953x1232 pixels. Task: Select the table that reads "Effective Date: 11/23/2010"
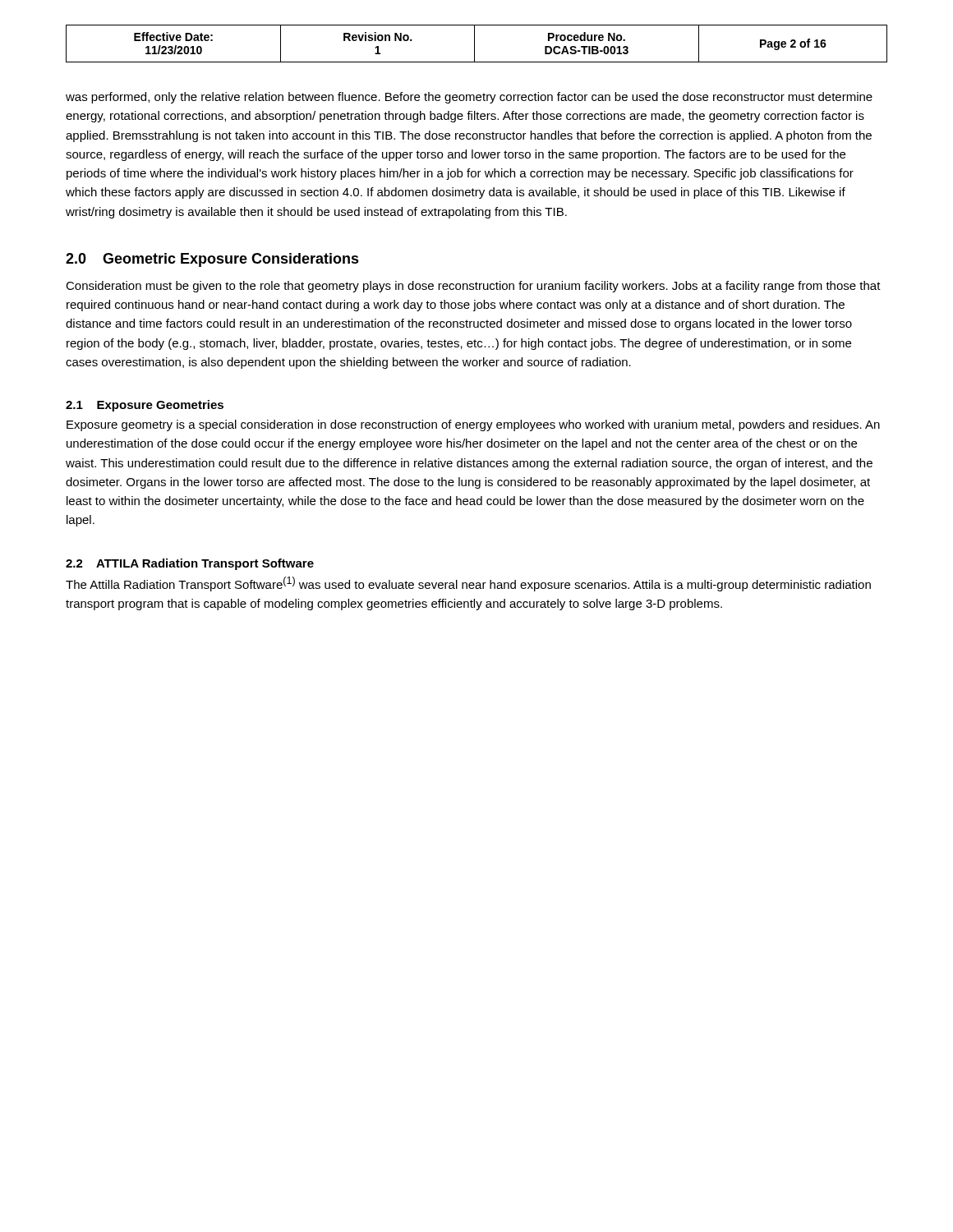[x=476, y=44]
